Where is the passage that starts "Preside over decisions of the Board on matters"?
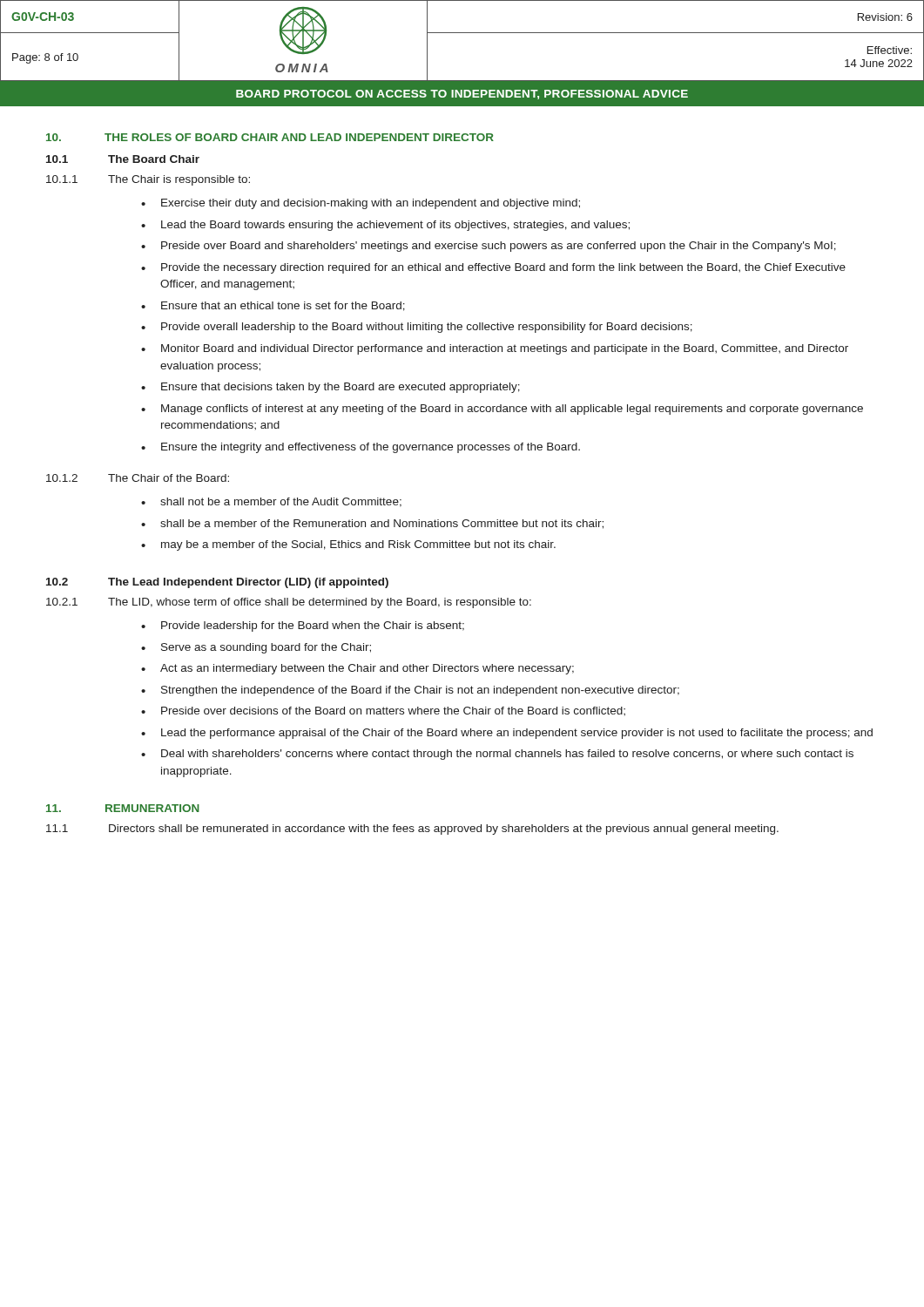Image resolution: width=924 pixels, height=1307 pixels. pyautogui.click(x=510, y=711)
